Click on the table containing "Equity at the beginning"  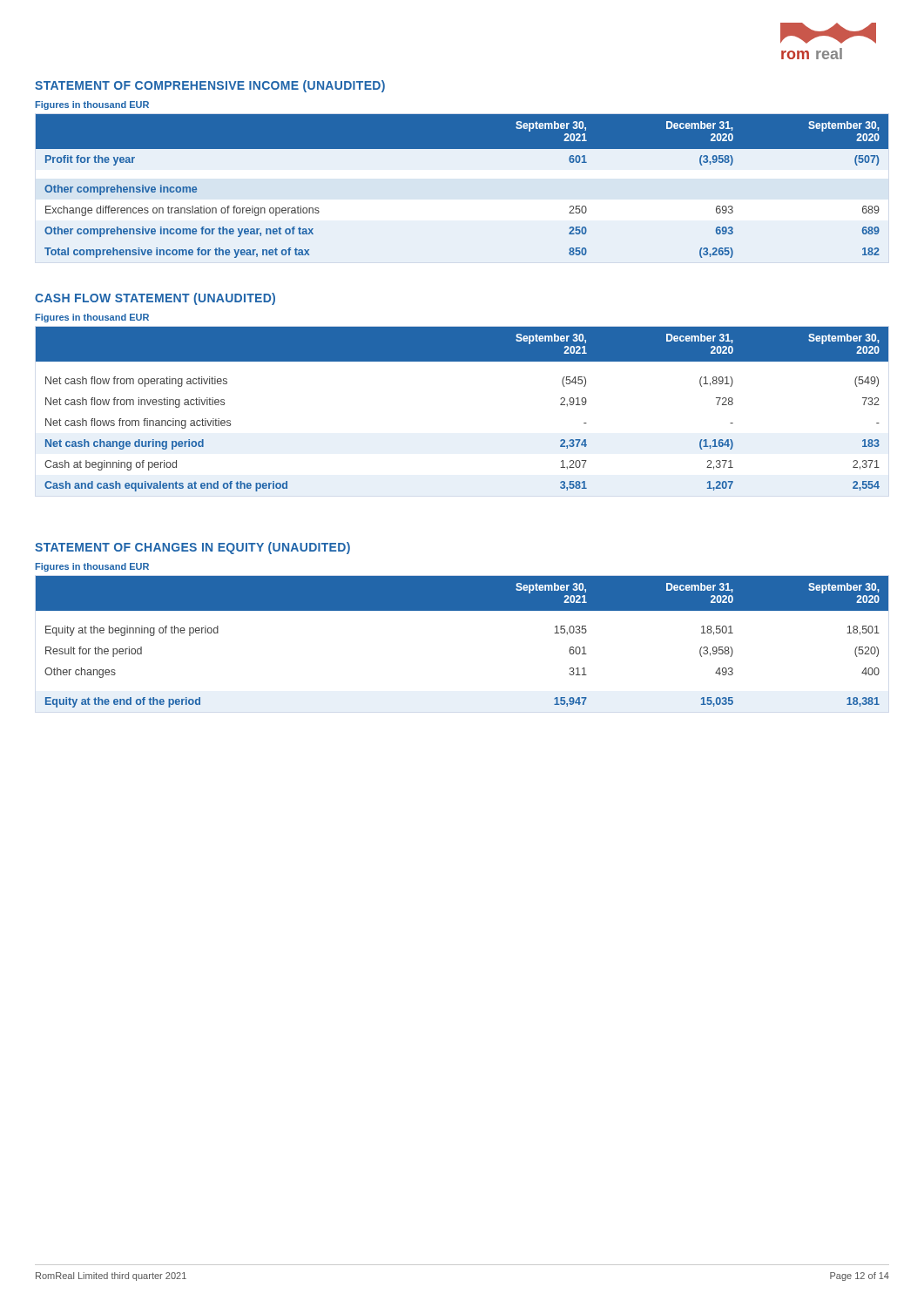pos(462,644)
